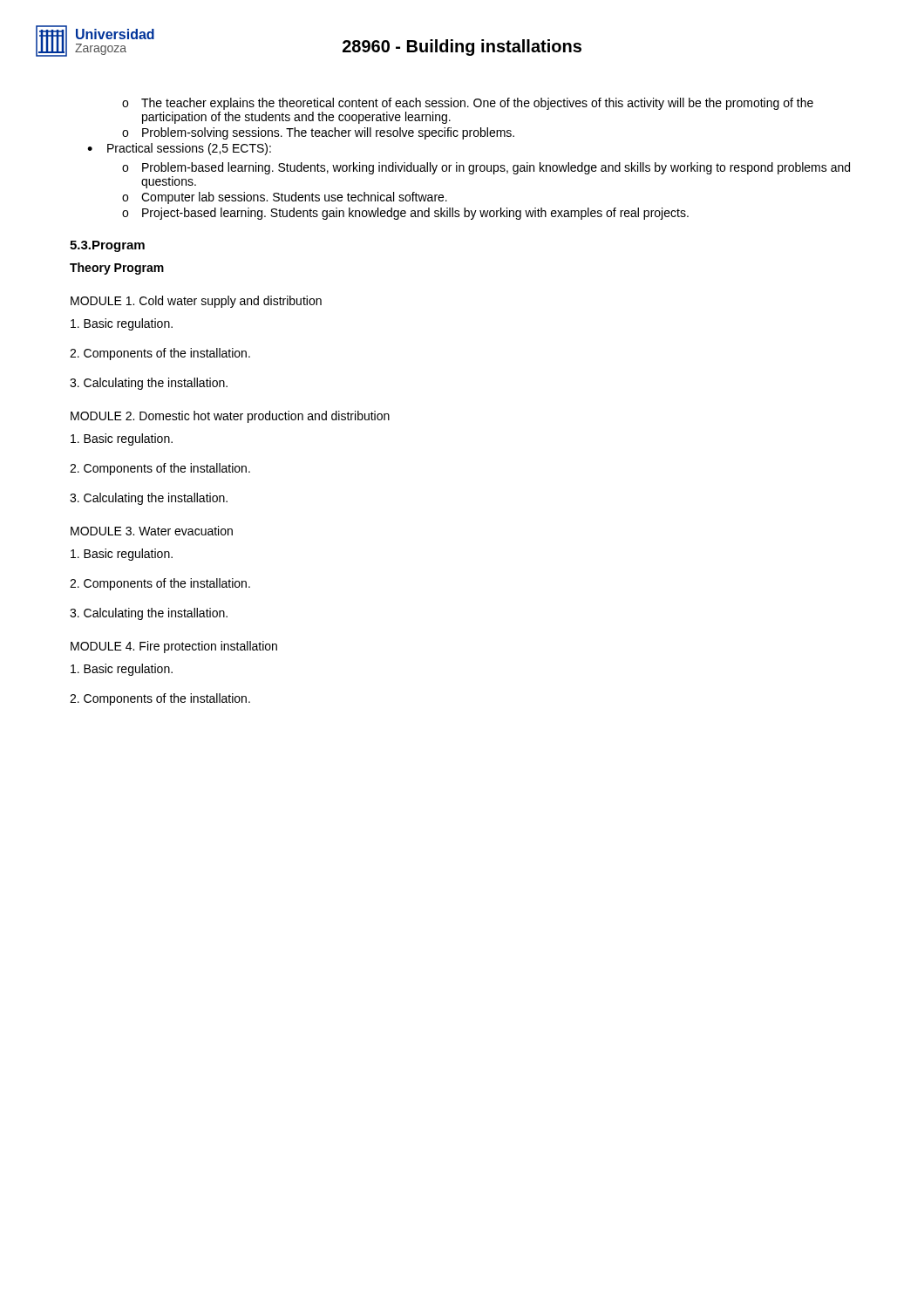Point to the block beginning "o The teacher explains"

(497, 110)
